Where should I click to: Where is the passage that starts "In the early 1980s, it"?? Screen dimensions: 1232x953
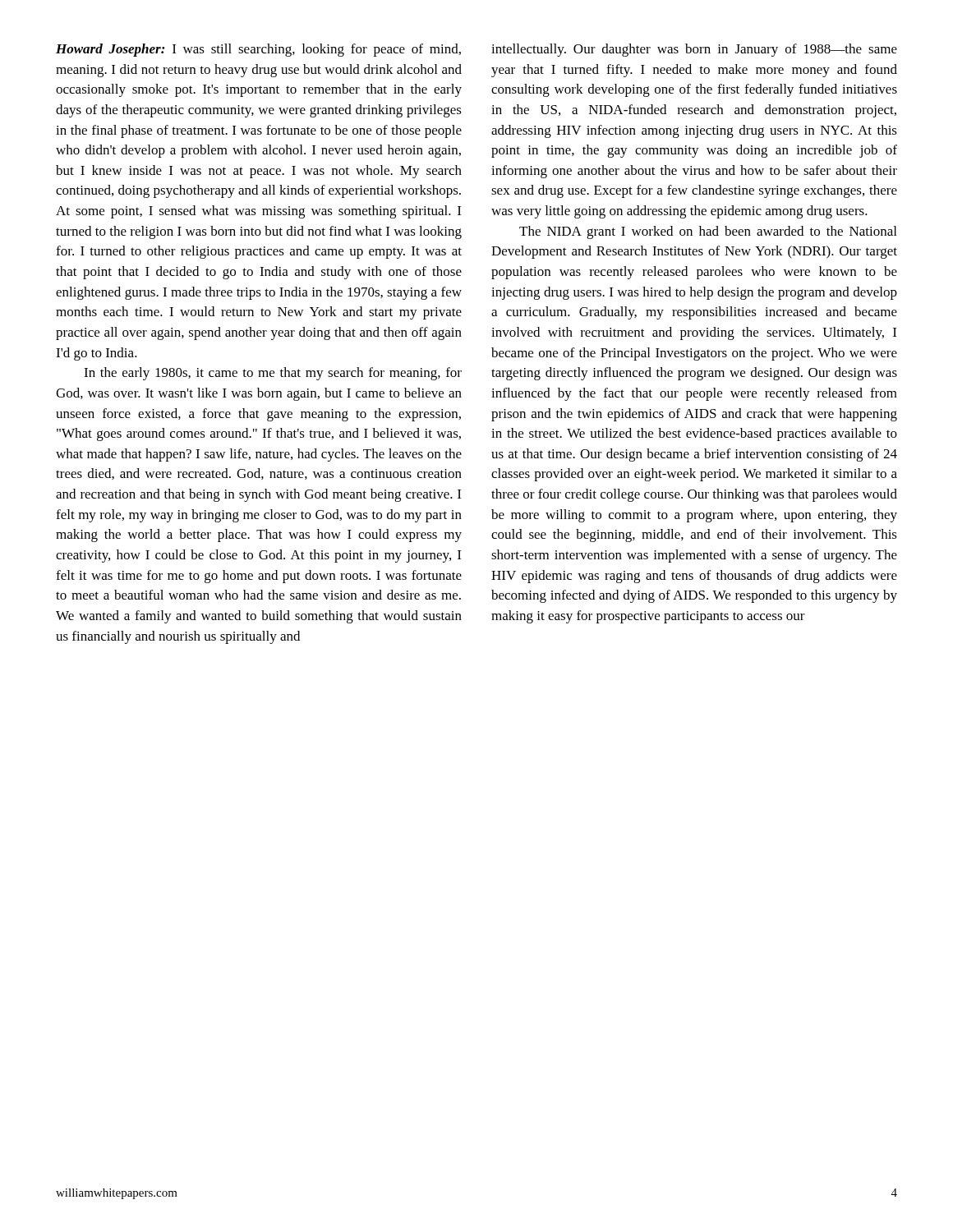click(x=259, y=505)
